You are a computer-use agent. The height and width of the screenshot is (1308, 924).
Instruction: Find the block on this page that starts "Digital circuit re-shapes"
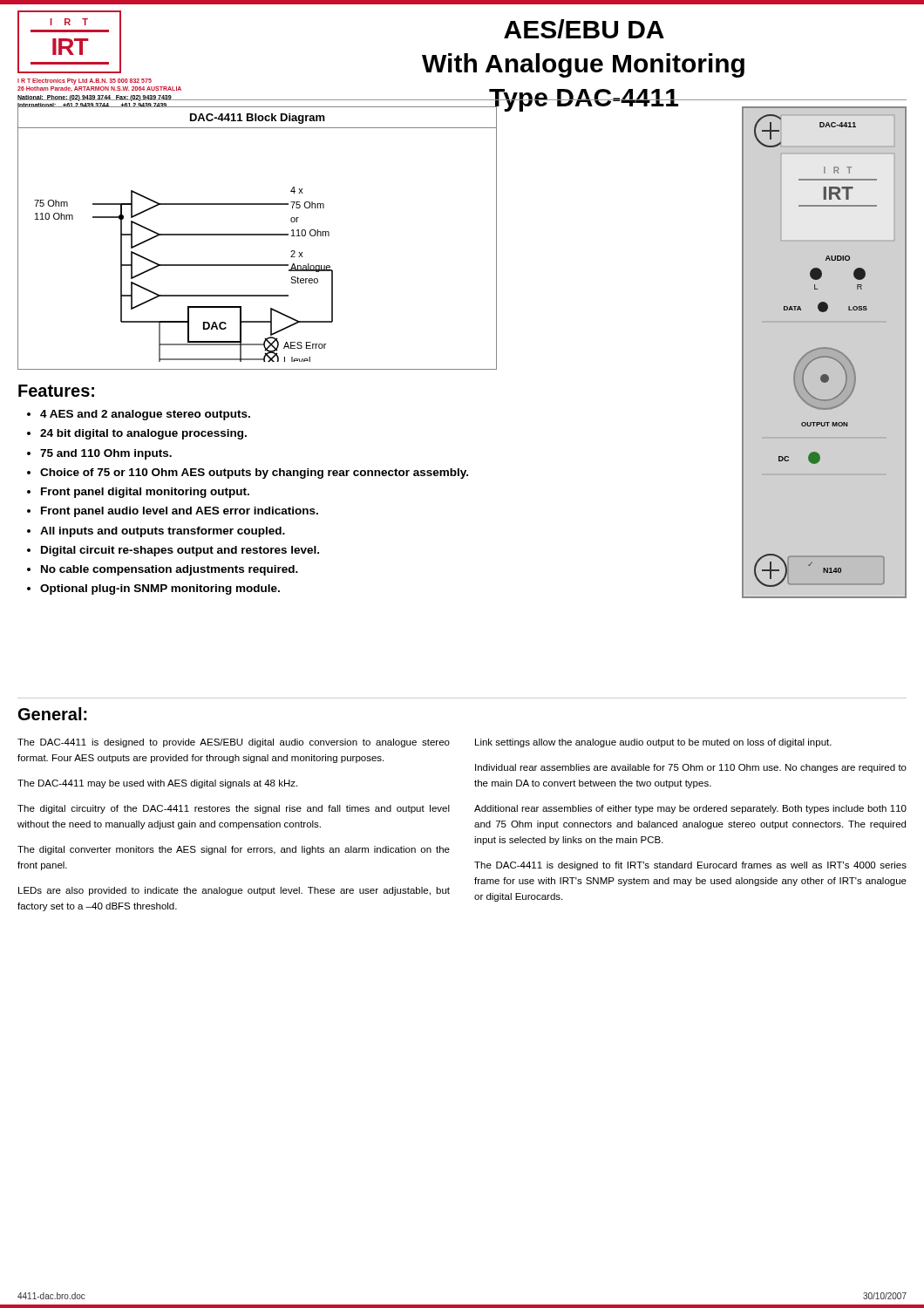(x=180, y=550)
